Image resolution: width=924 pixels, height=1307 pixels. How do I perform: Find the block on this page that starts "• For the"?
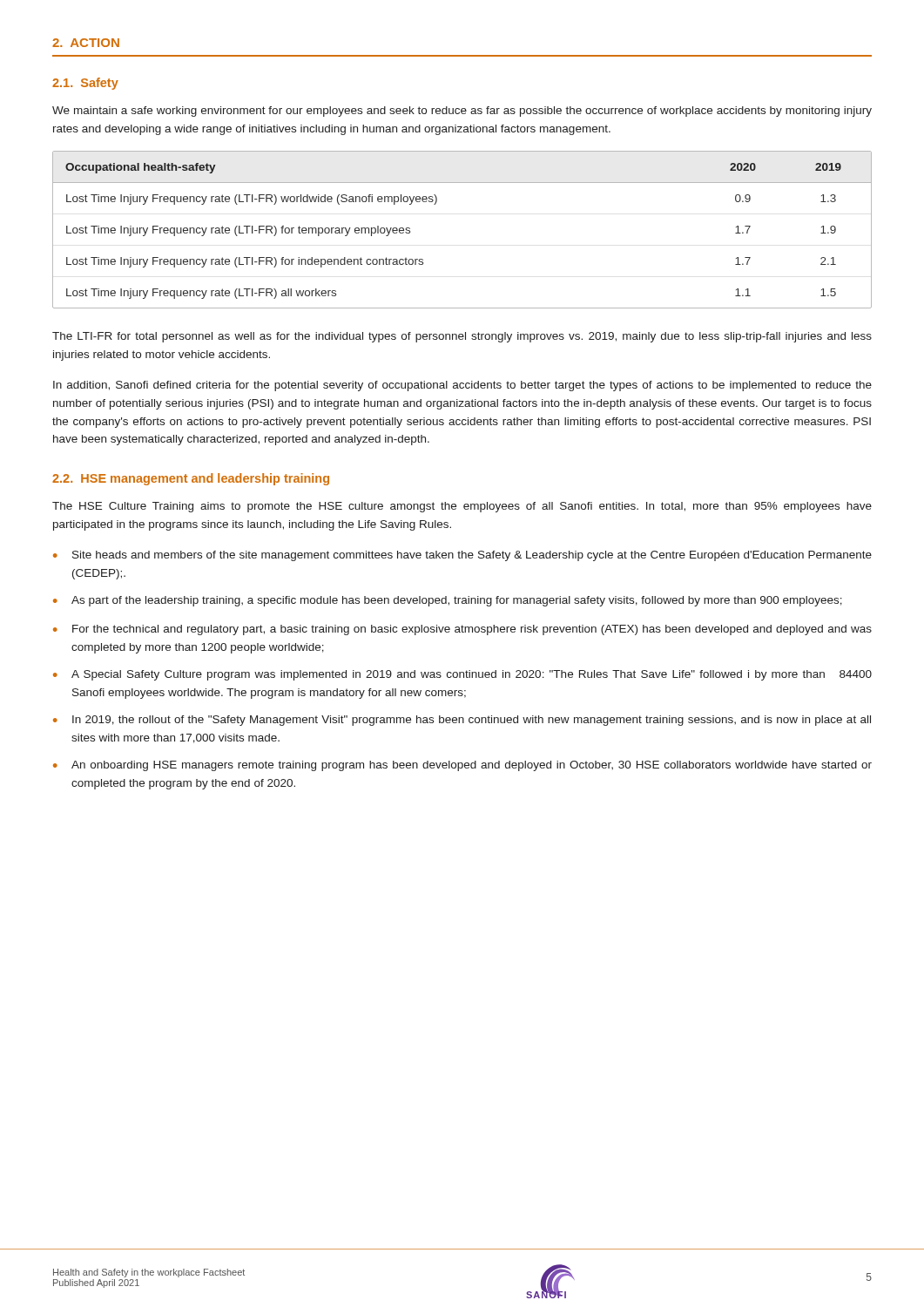[462, 639]
